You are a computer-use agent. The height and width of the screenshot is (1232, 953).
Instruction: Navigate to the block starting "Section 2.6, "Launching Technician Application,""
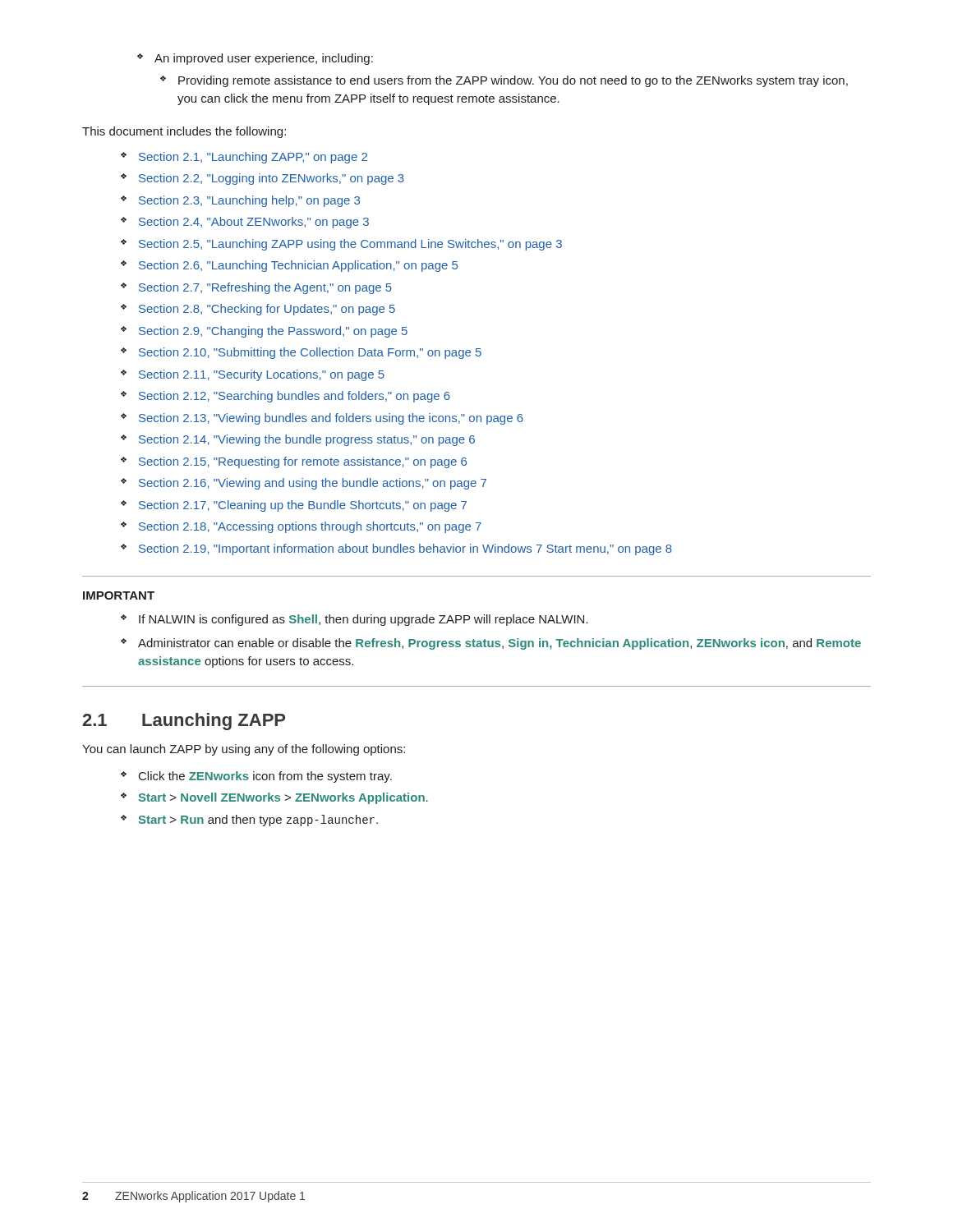click(x=298, y=265)
